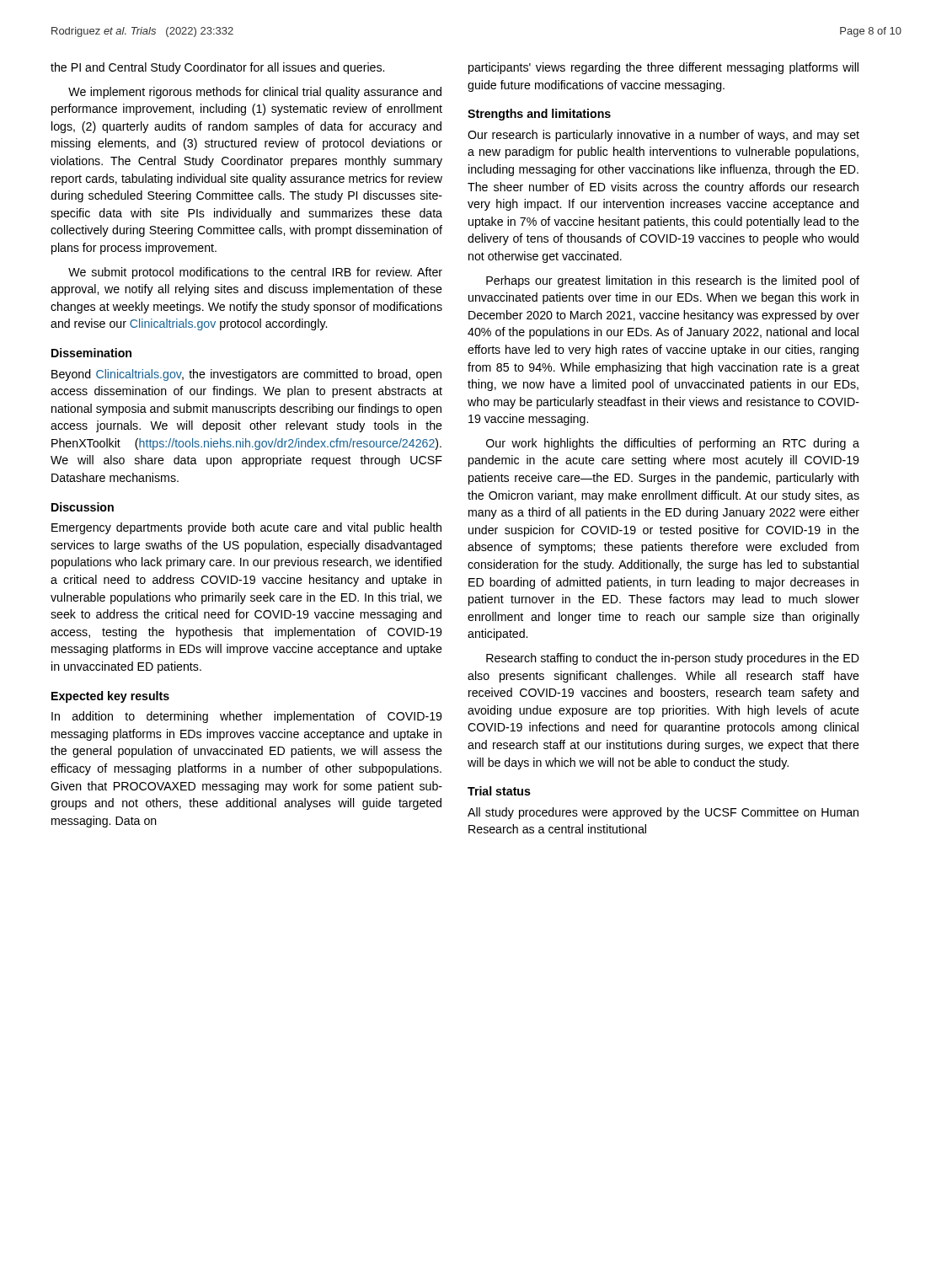The image size is (952, 1264).
Task: Click the passage that begins "All study procedures were approved by"
Action: [663, 821]
